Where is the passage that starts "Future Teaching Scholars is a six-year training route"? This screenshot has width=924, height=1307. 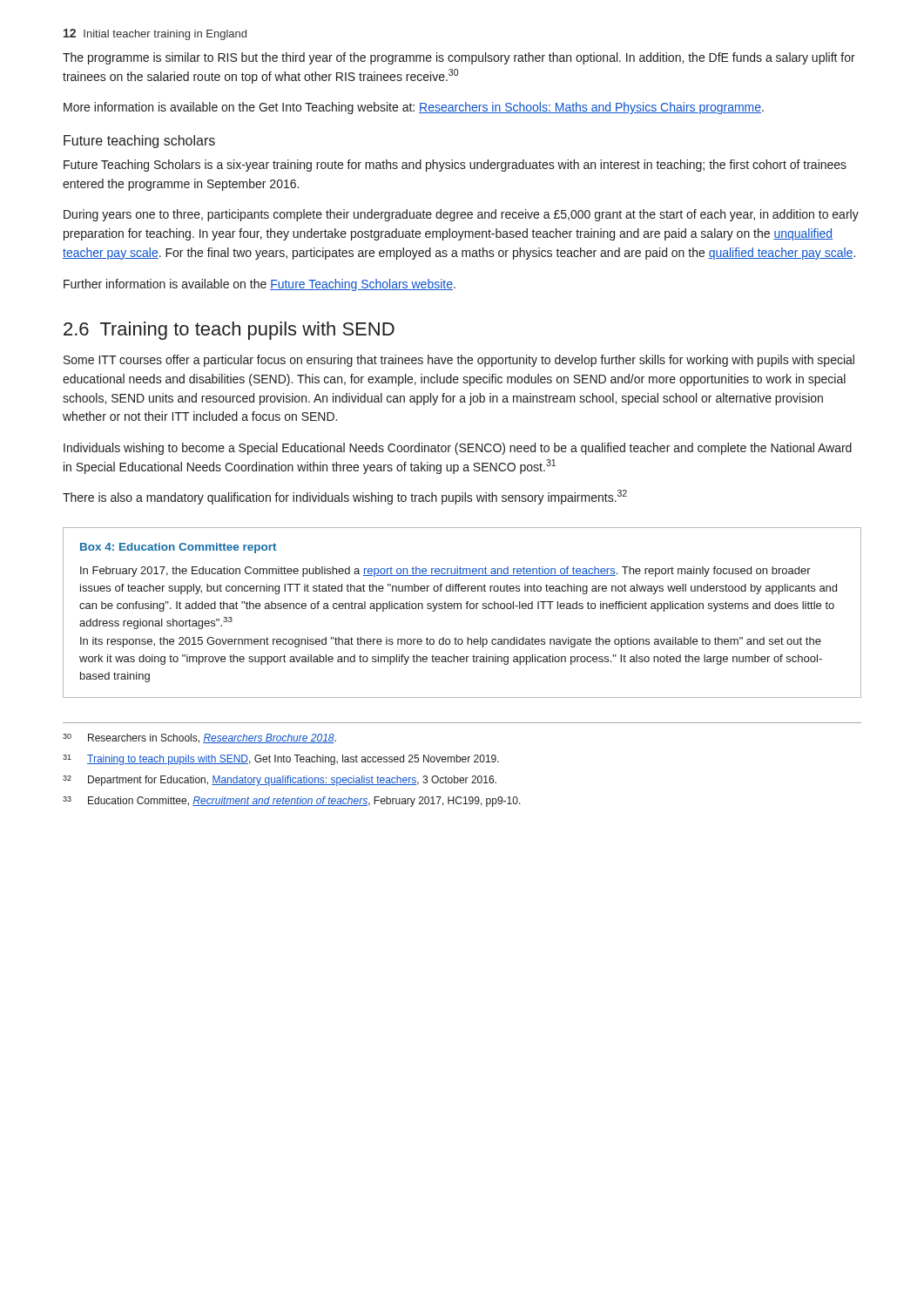tap(455, 174)
